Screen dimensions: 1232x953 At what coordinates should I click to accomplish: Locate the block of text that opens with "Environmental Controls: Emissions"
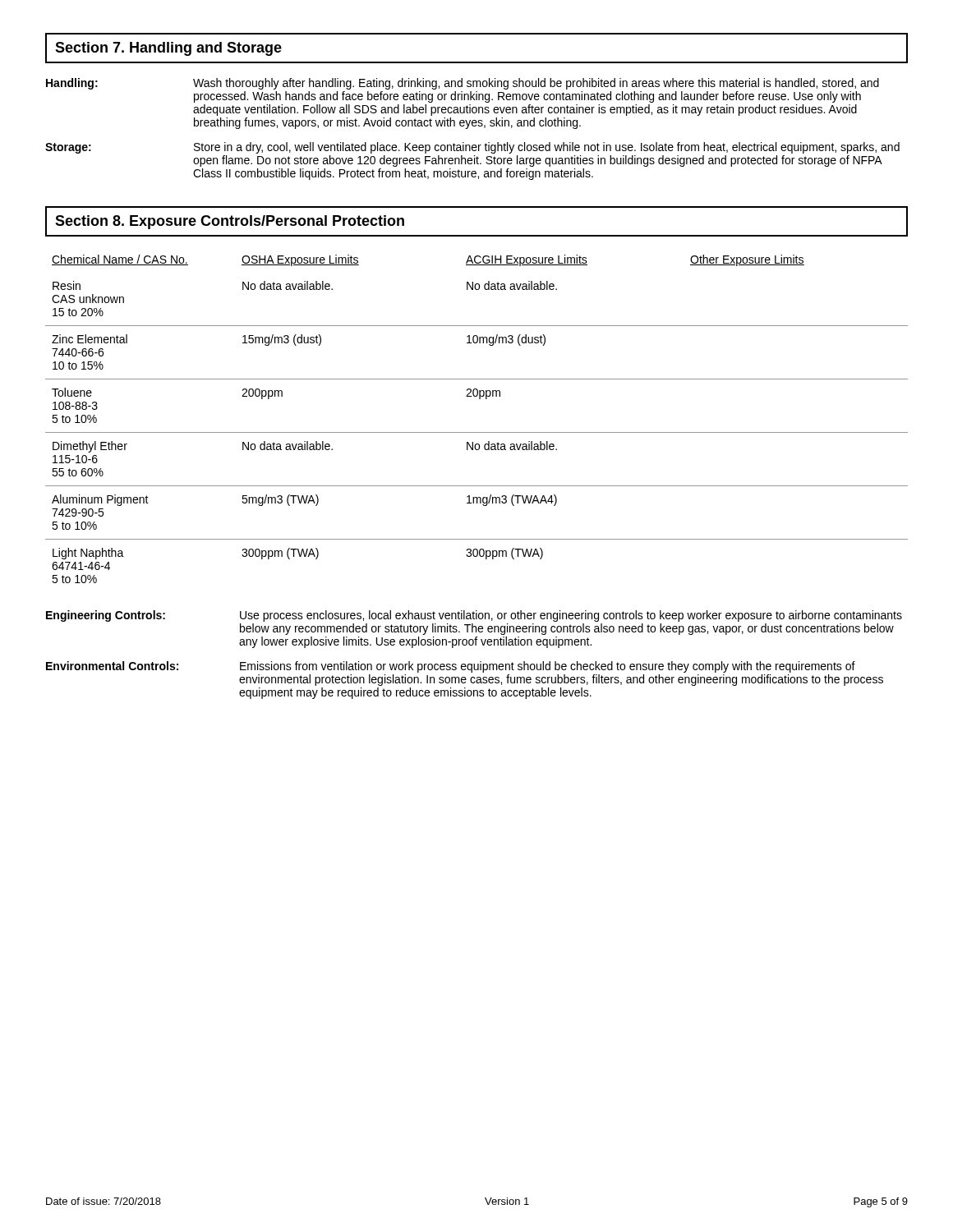(x=476, y=679)
